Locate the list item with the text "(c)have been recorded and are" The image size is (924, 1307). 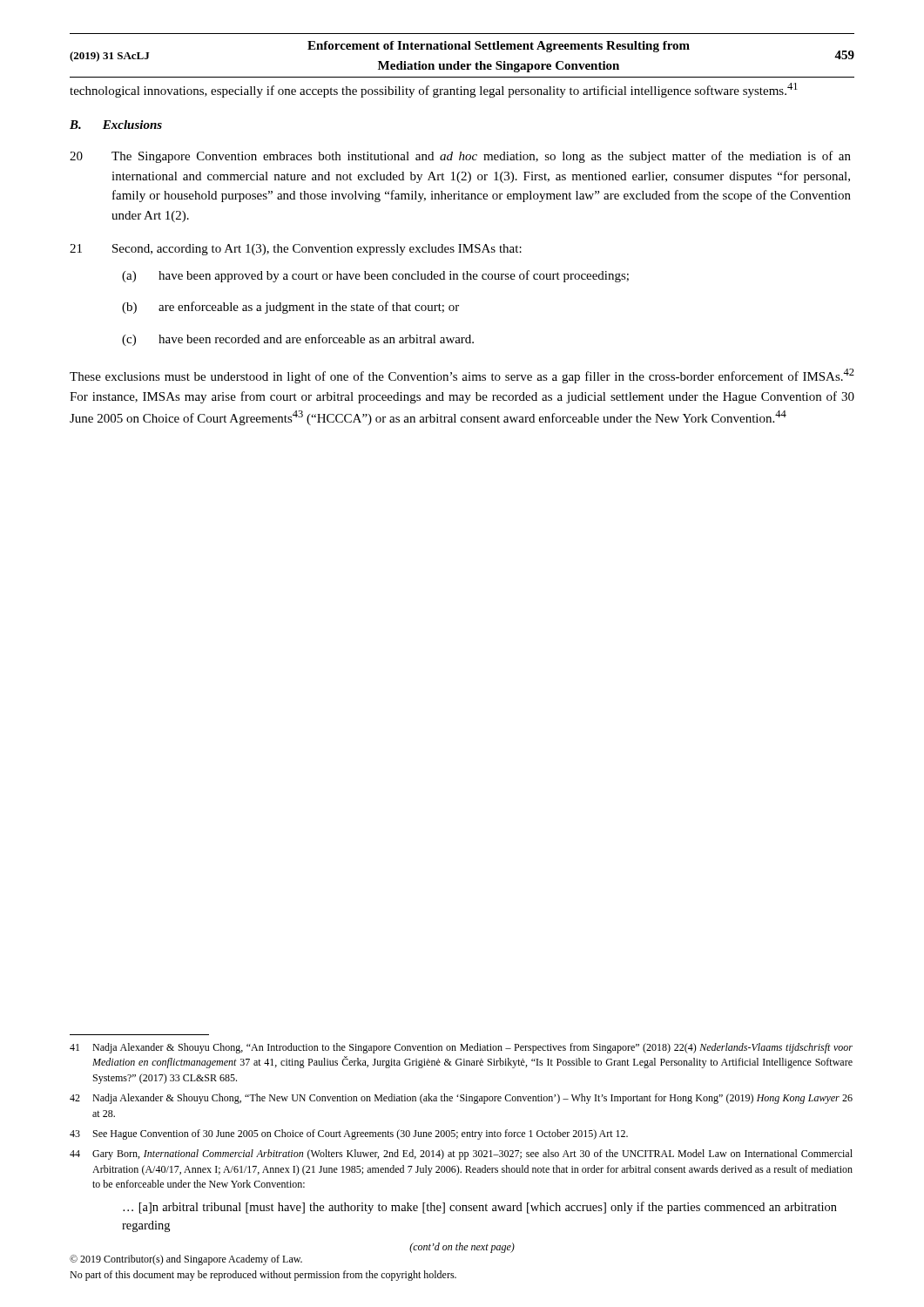tap(298, 340)
